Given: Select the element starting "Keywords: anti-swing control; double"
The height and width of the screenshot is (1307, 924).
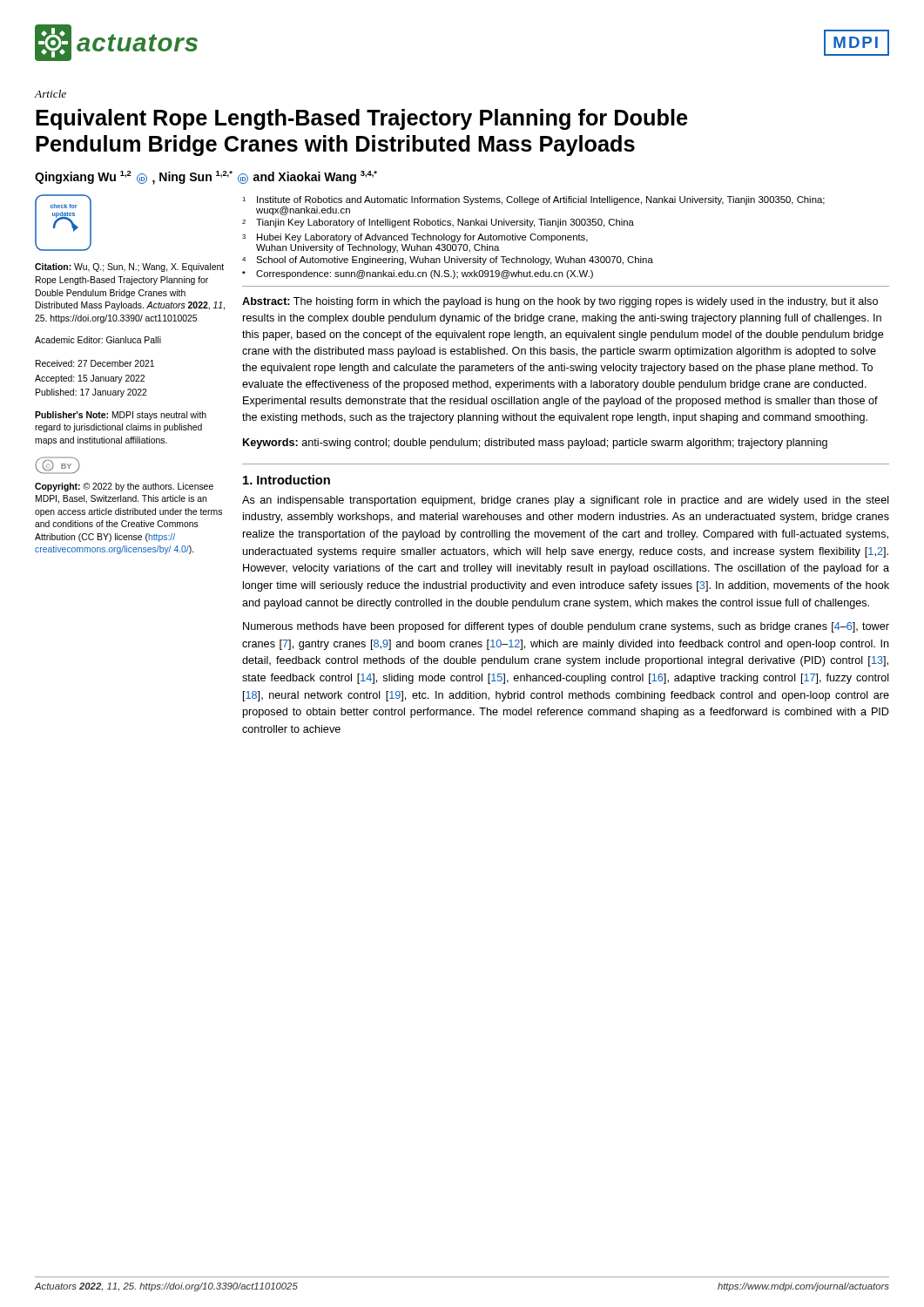Looking at the screenshot, I should [x=535, y=442].
